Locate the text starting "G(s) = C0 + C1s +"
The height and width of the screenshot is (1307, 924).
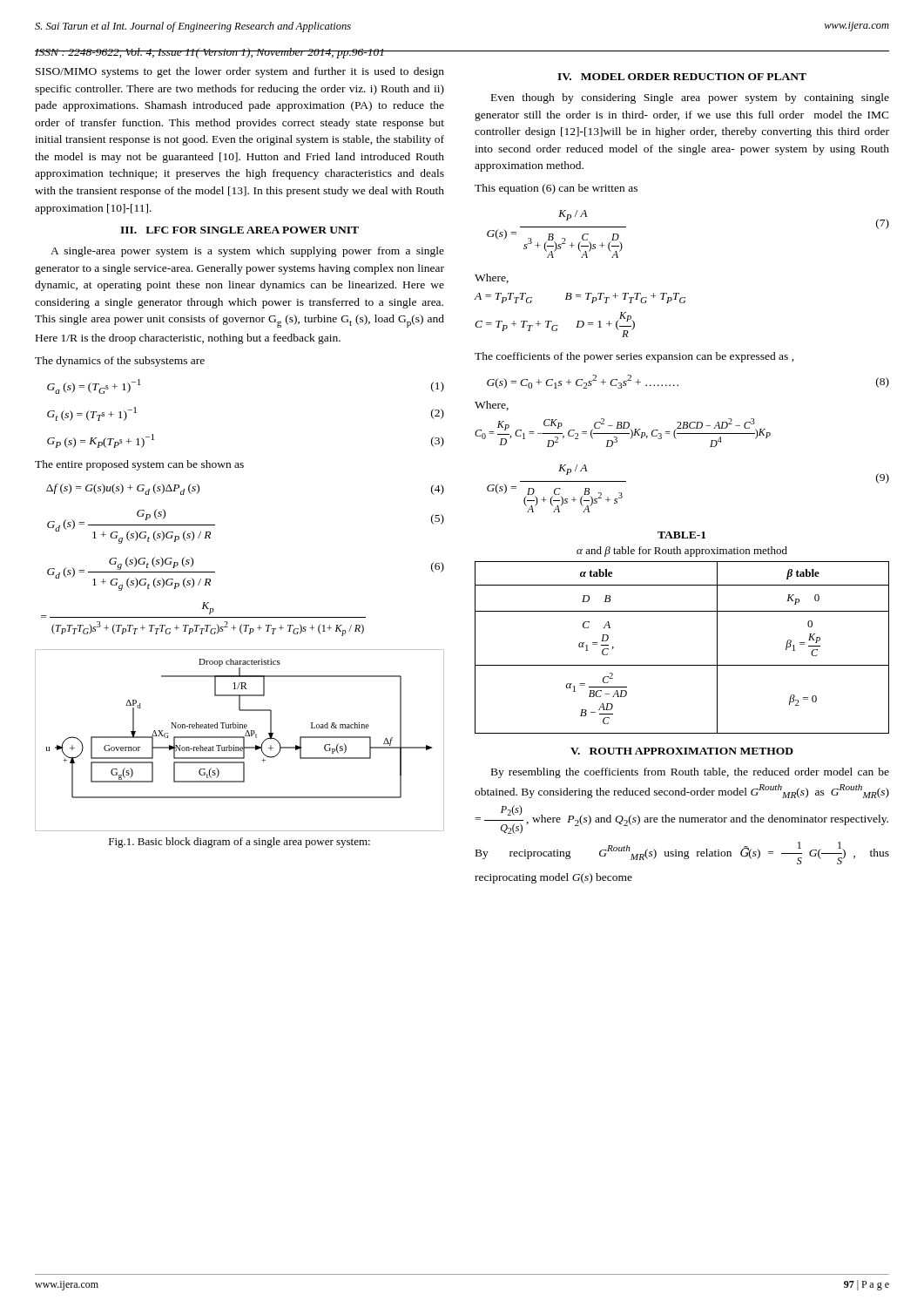point(682,381)
